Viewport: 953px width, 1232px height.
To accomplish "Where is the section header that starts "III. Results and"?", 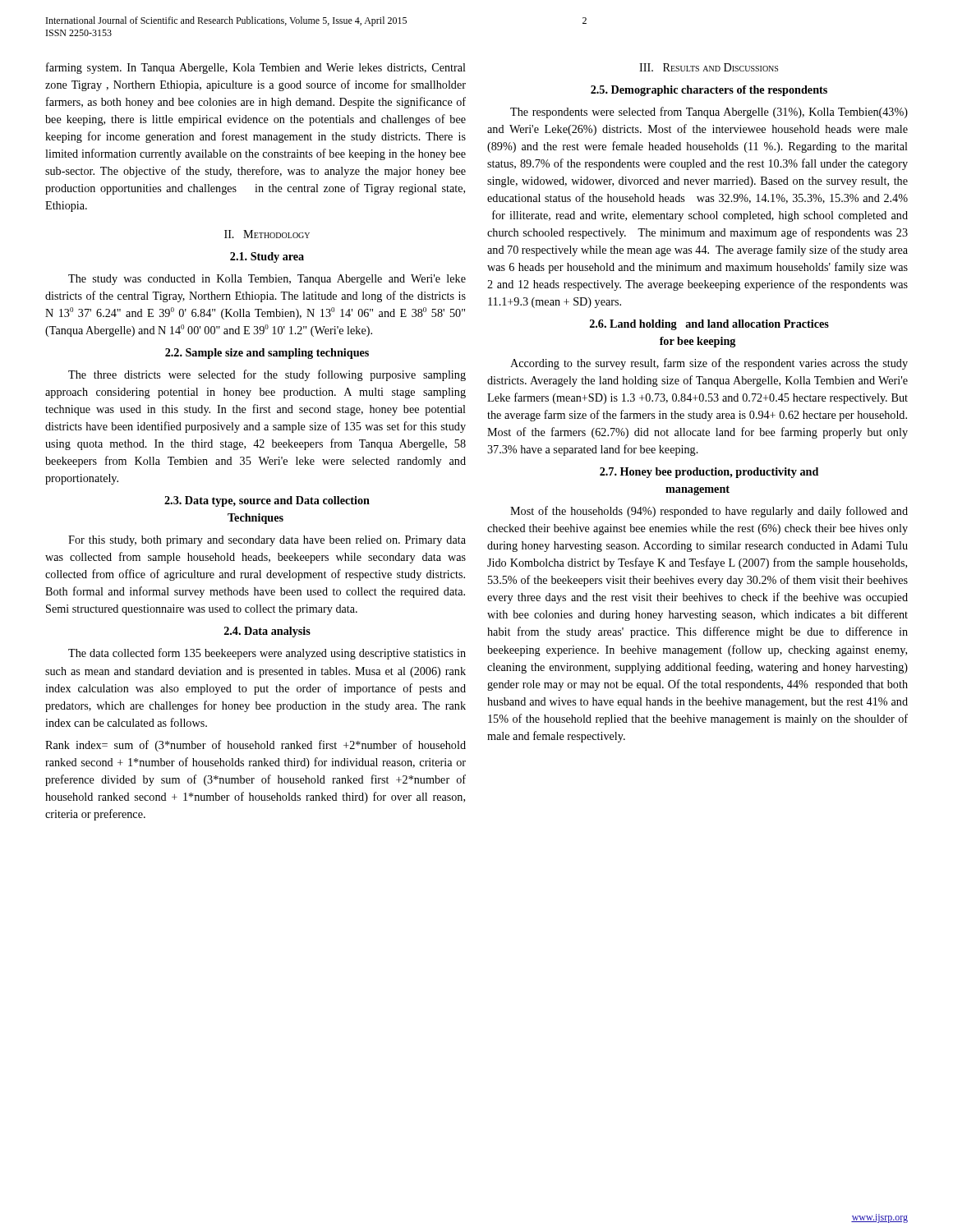I will click(x=698, y=68).
